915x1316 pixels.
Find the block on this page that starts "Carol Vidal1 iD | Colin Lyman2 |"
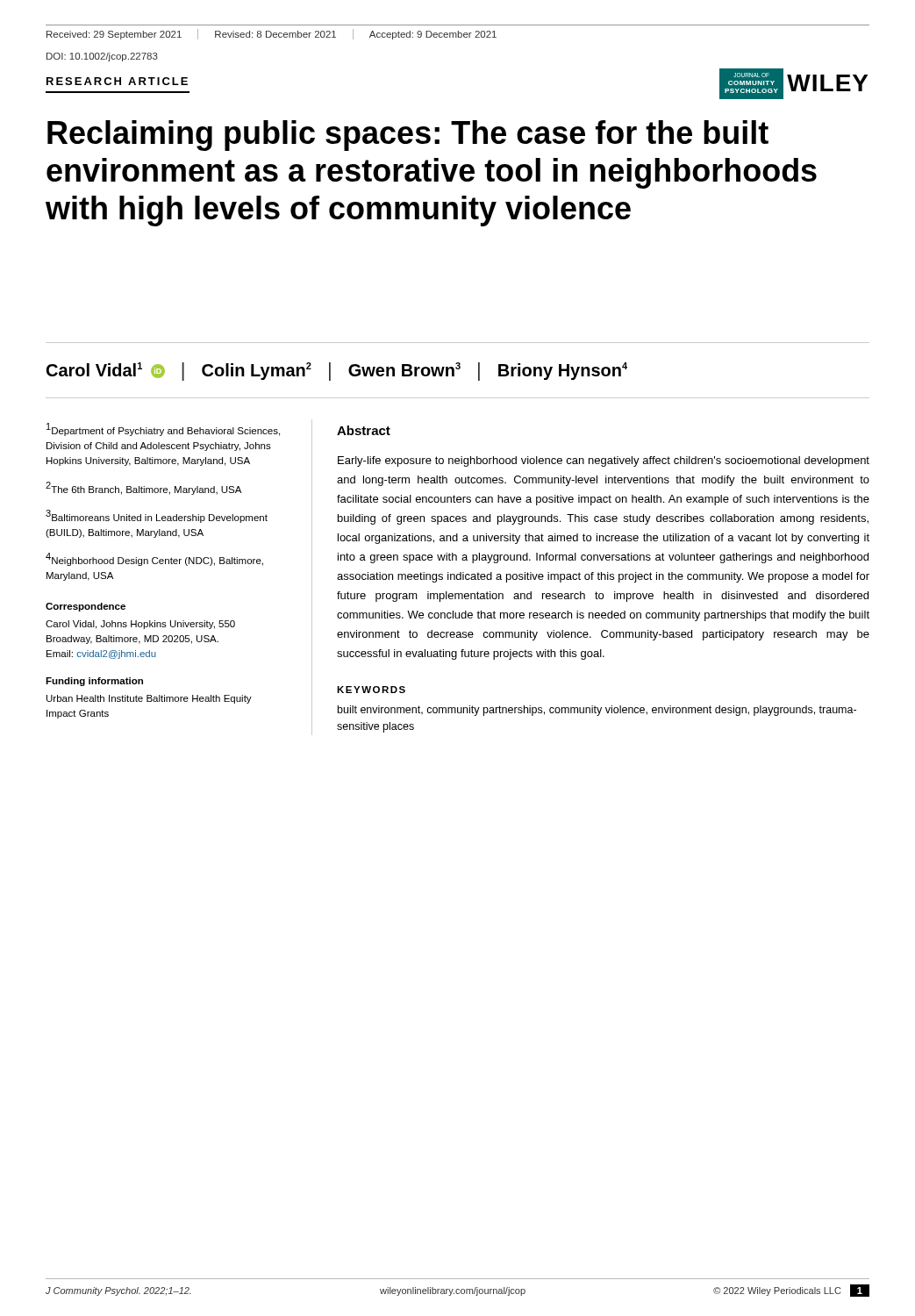tap(336, 370)
